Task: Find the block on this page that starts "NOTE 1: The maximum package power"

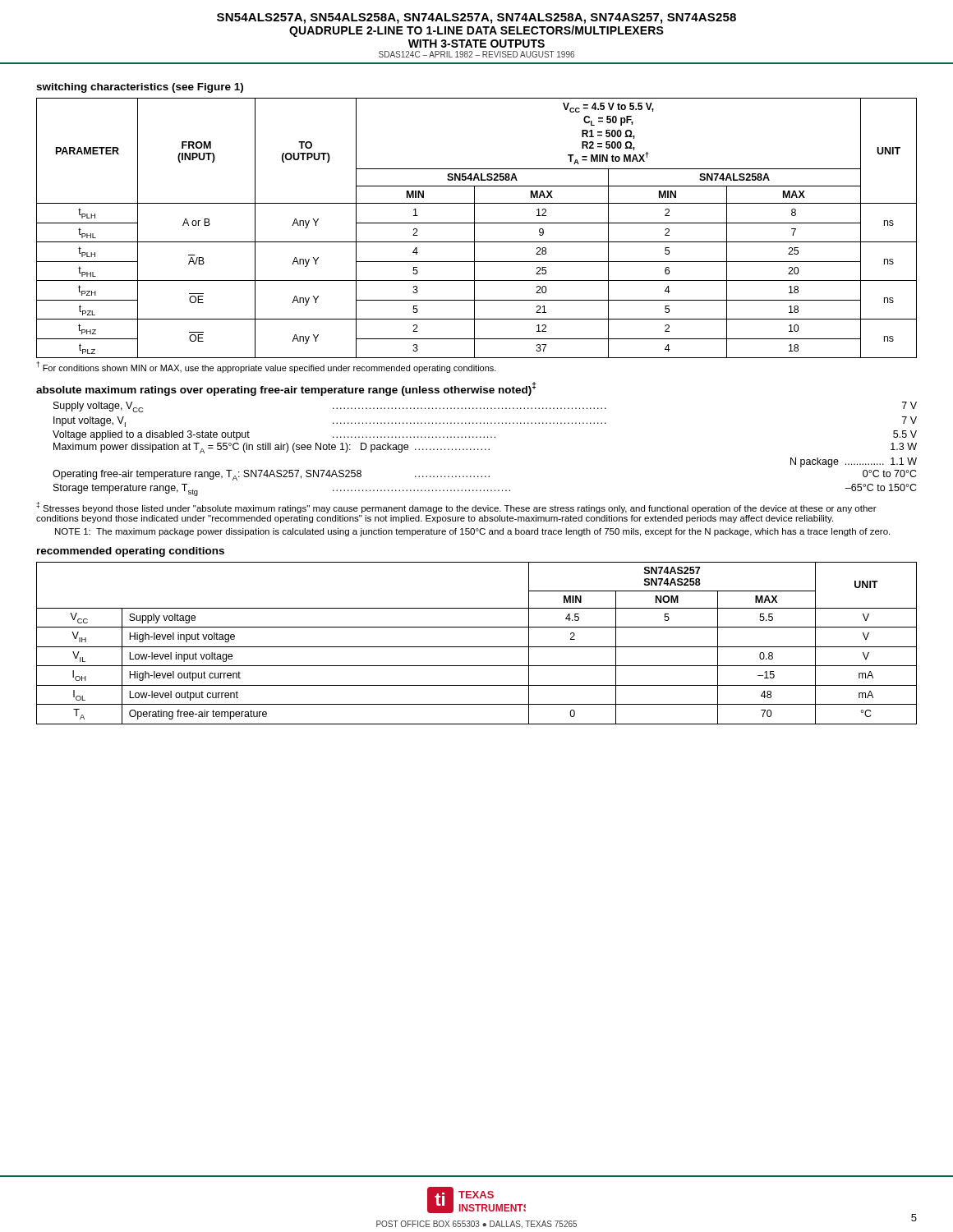Action: point(472,531)
